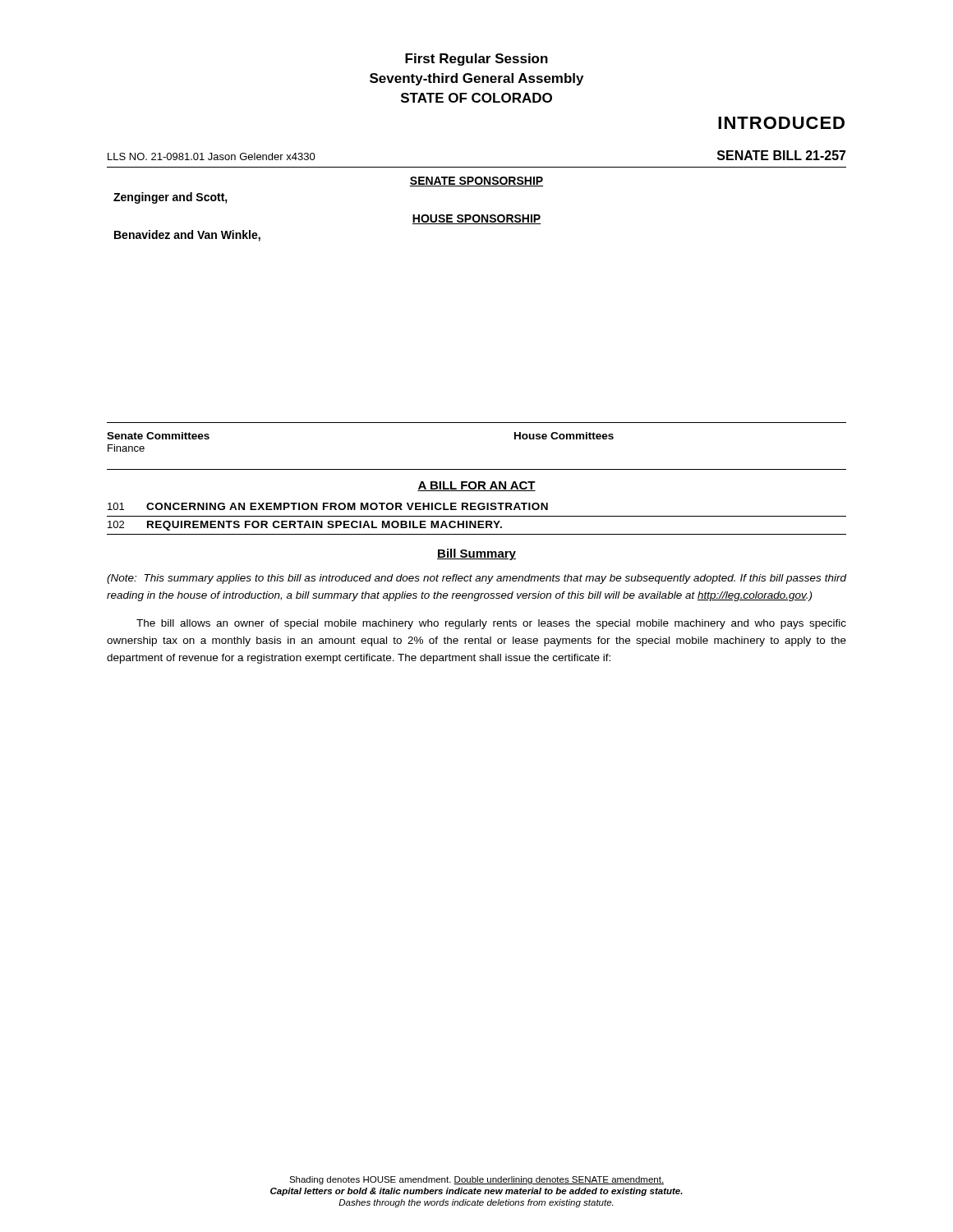Find "SENATE SPONSORSHIP" on this page
The image size is (953, 1232).
coord(476,181)
